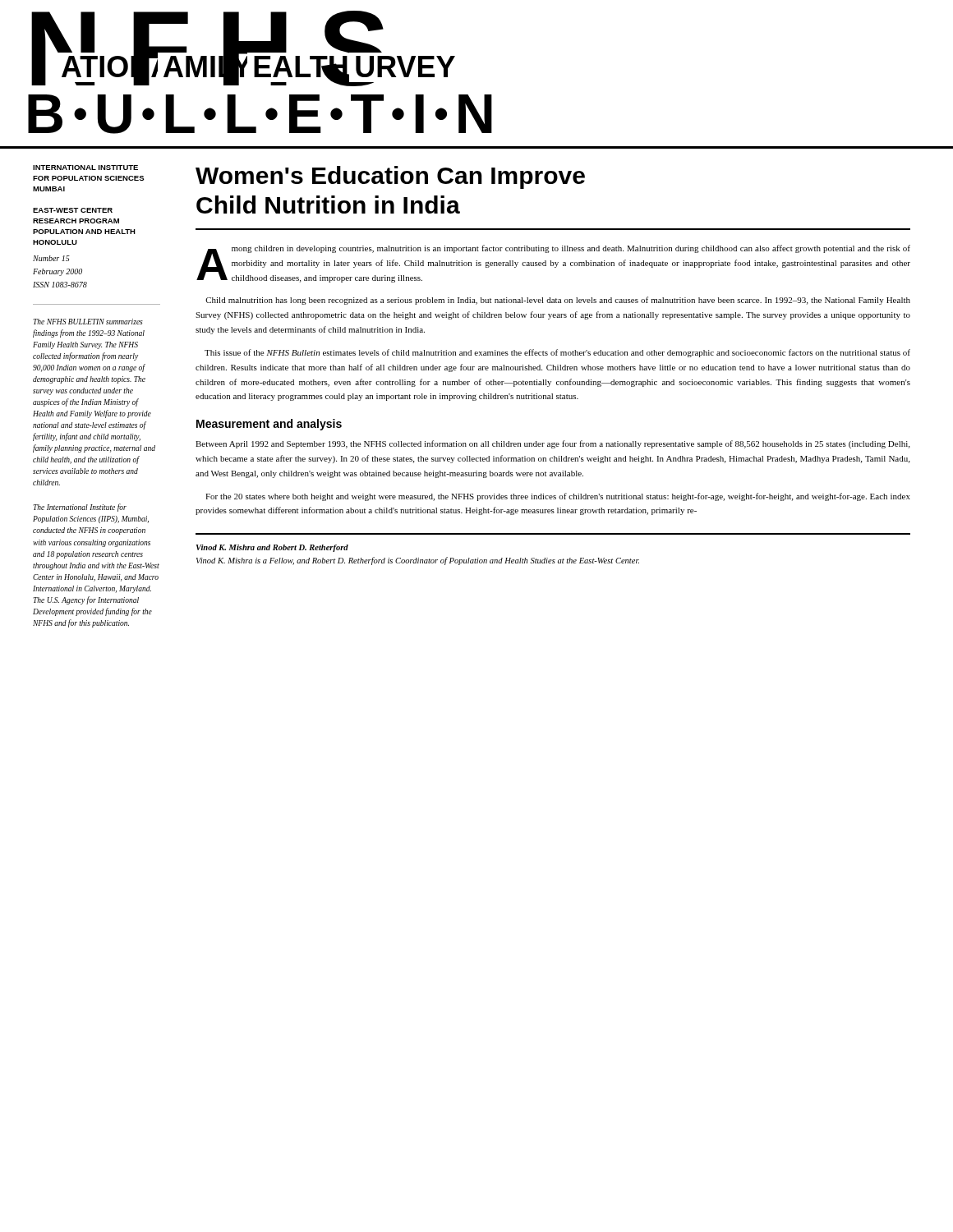
Task: Click on the text starting "EAST-WEST CENTERRESEARCH PROGRAMPOPULATION AND HEALTHHONOLULU"
Action: pyautogui.click(x=84, y=226)
